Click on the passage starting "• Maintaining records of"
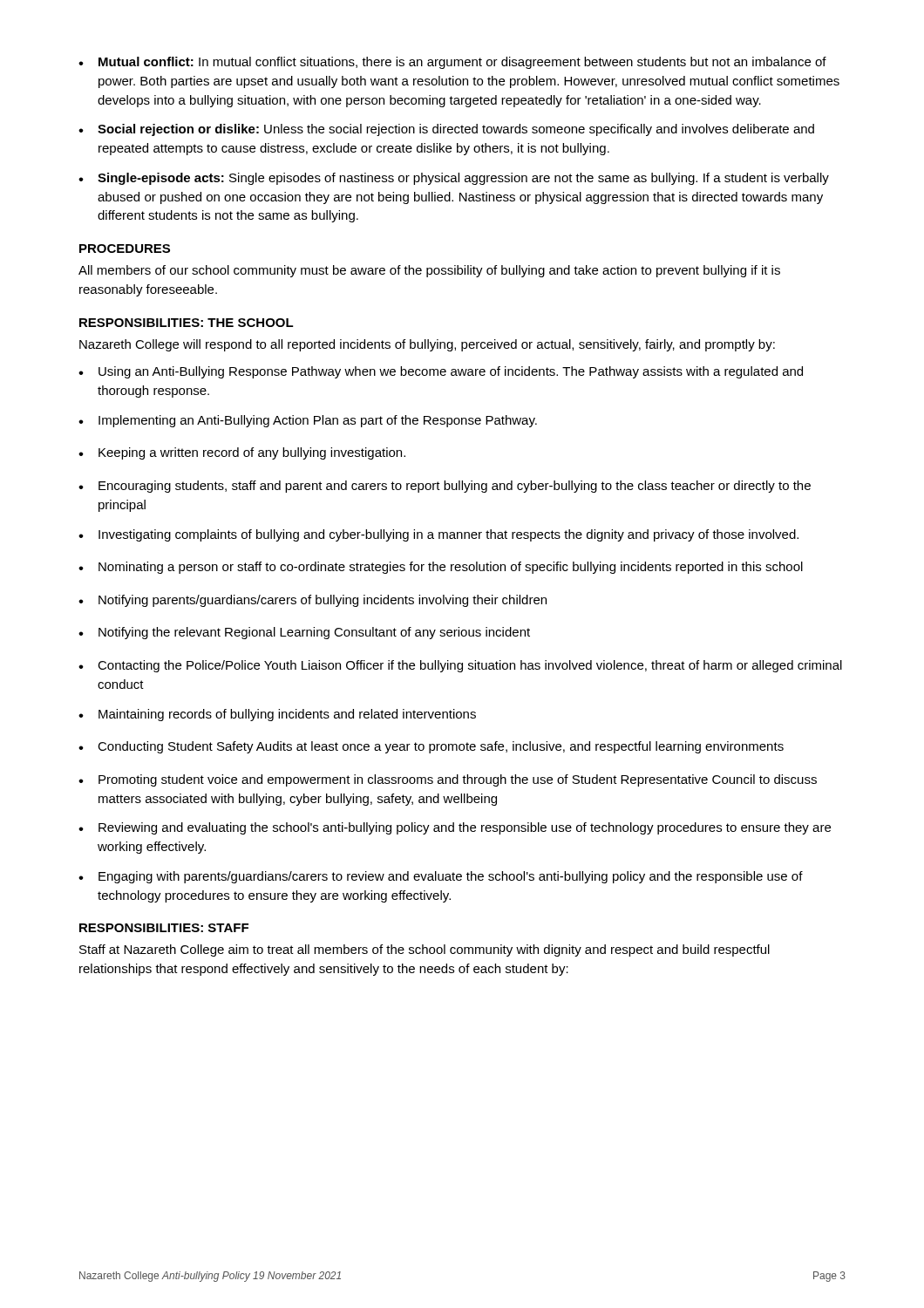The height and width of the screenshot is (1308, 924). 462,715
